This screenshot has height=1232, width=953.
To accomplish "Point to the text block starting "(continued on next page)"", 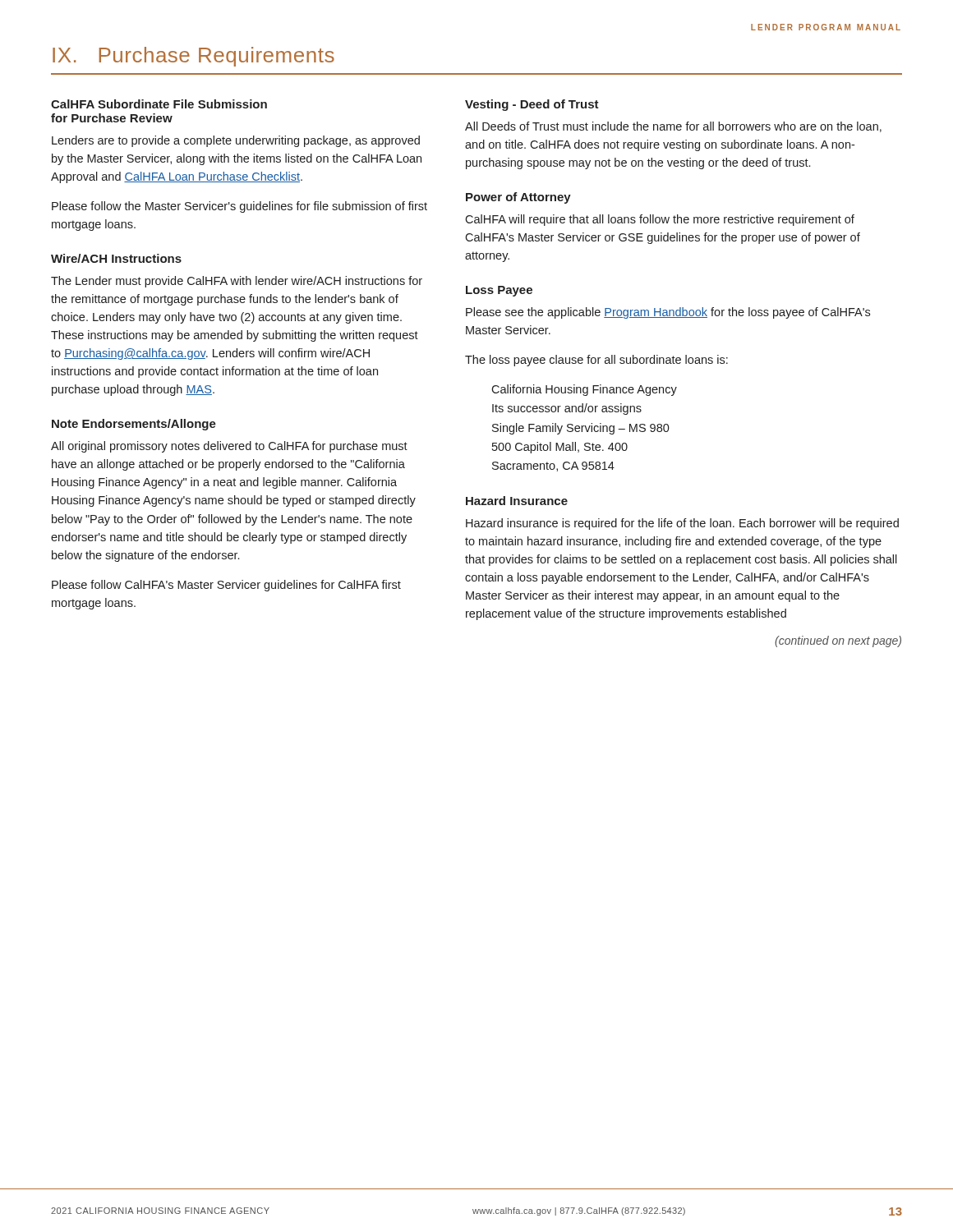I will (x=838, y=641).
